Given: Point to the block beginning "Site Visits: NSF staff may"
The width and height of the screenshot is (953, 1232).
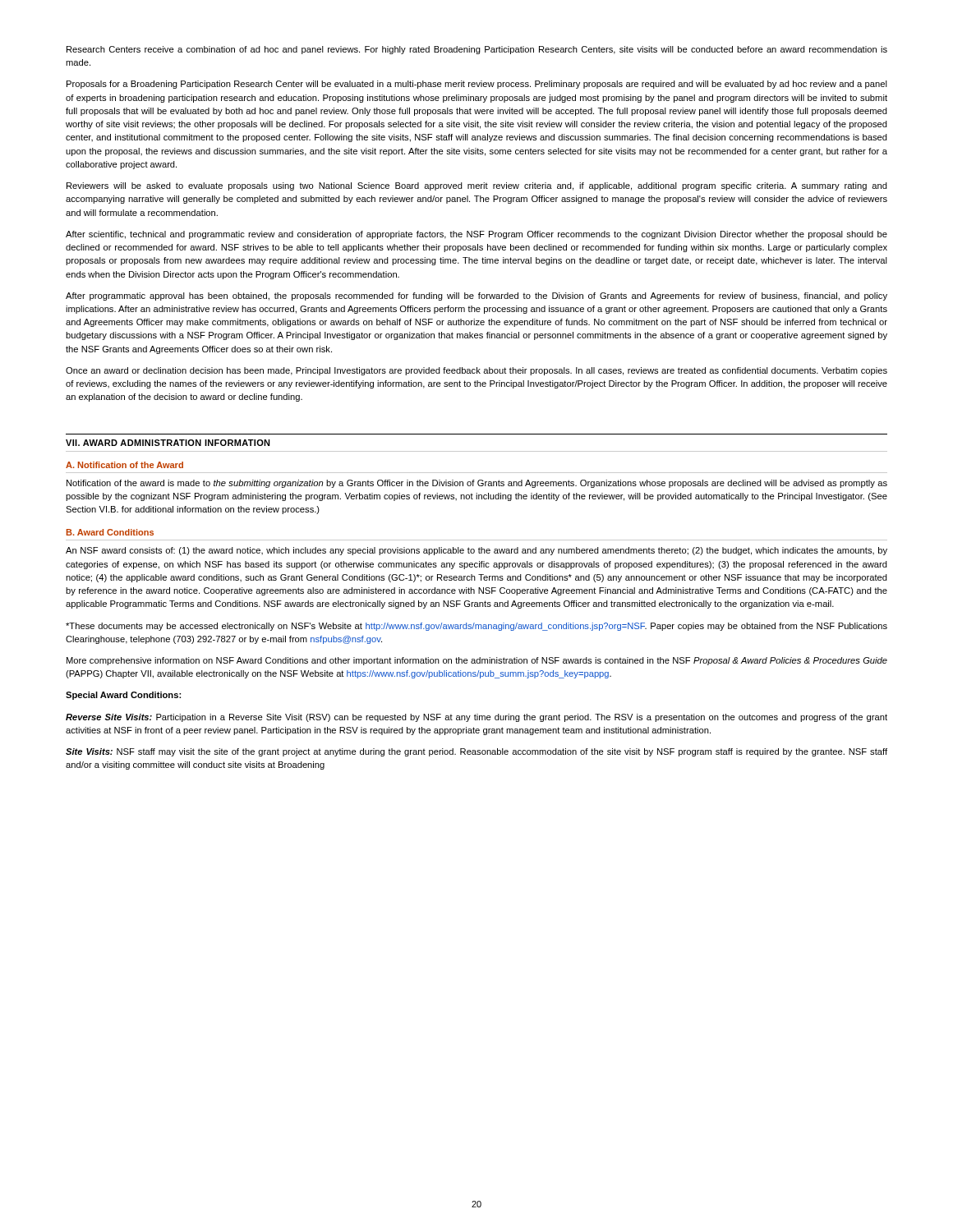Looking at the screenshot, I should pos(476,758).
